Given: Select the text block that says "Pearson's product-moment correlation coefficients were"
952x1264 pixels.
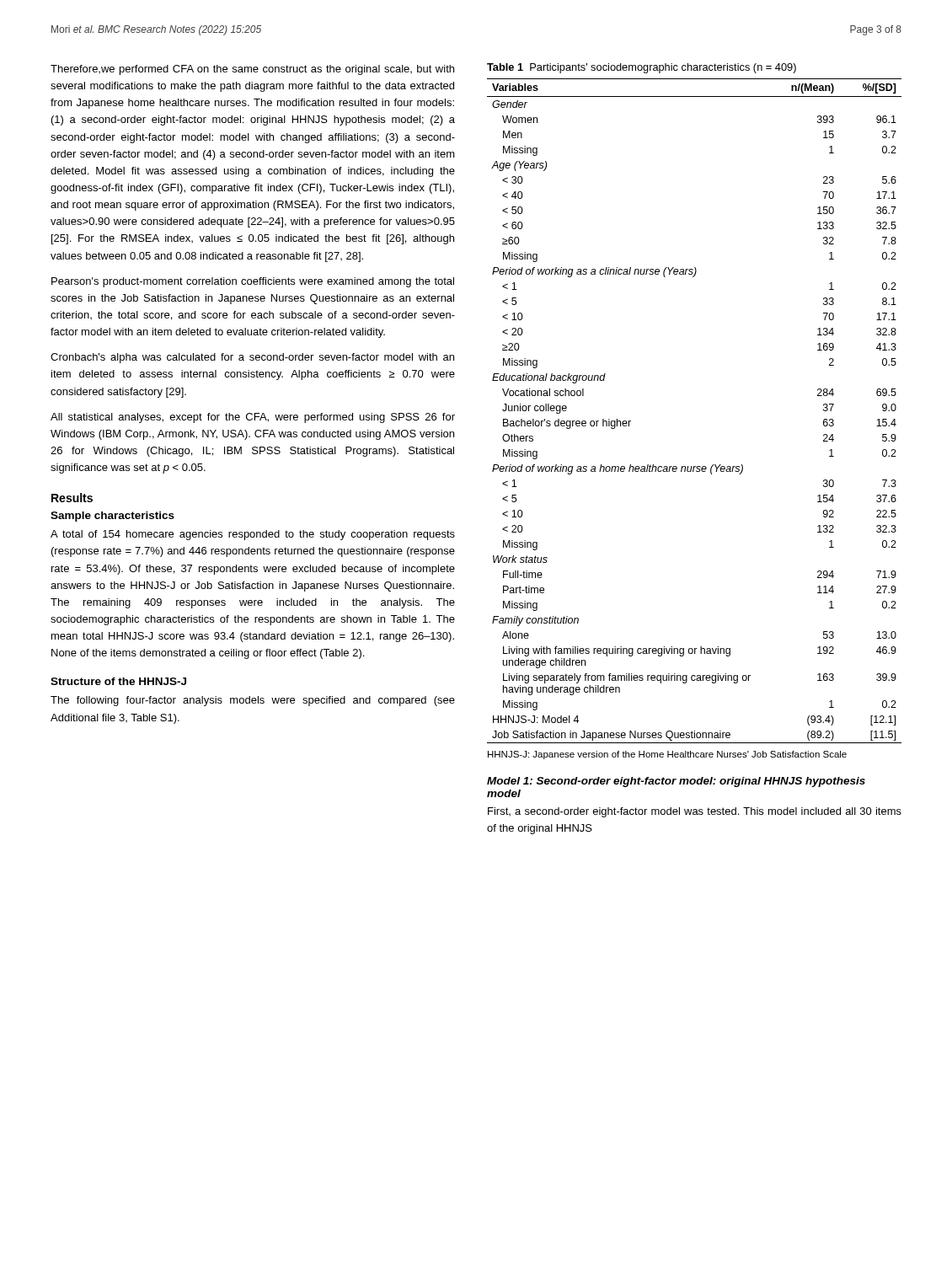Looking at the screenshot, I should pyautogui.click(x=253, y=306).
